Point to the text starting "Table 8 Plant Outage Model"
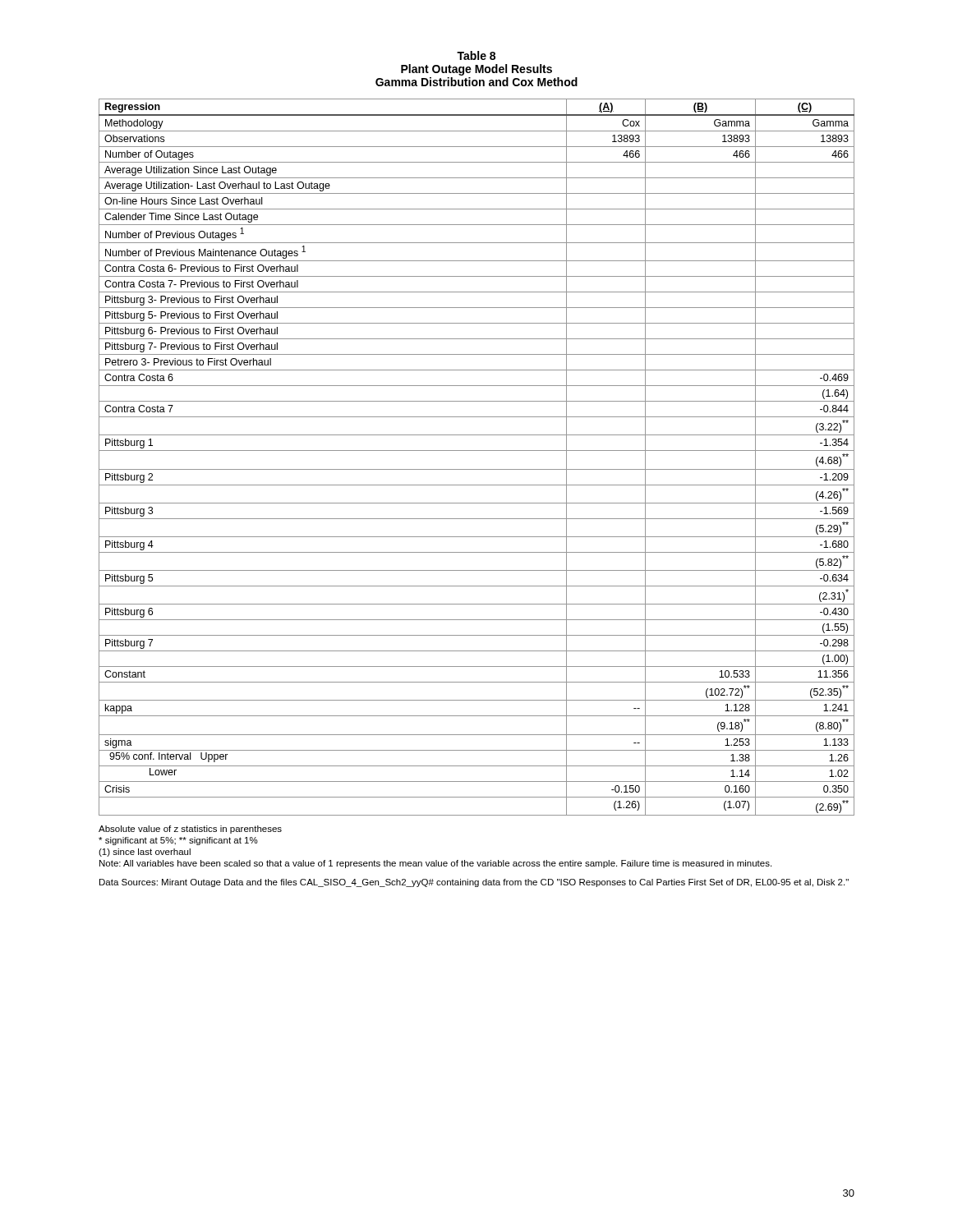Image resolution: width=953 pixels, height=1232 pixels. (x=476, y=69)
